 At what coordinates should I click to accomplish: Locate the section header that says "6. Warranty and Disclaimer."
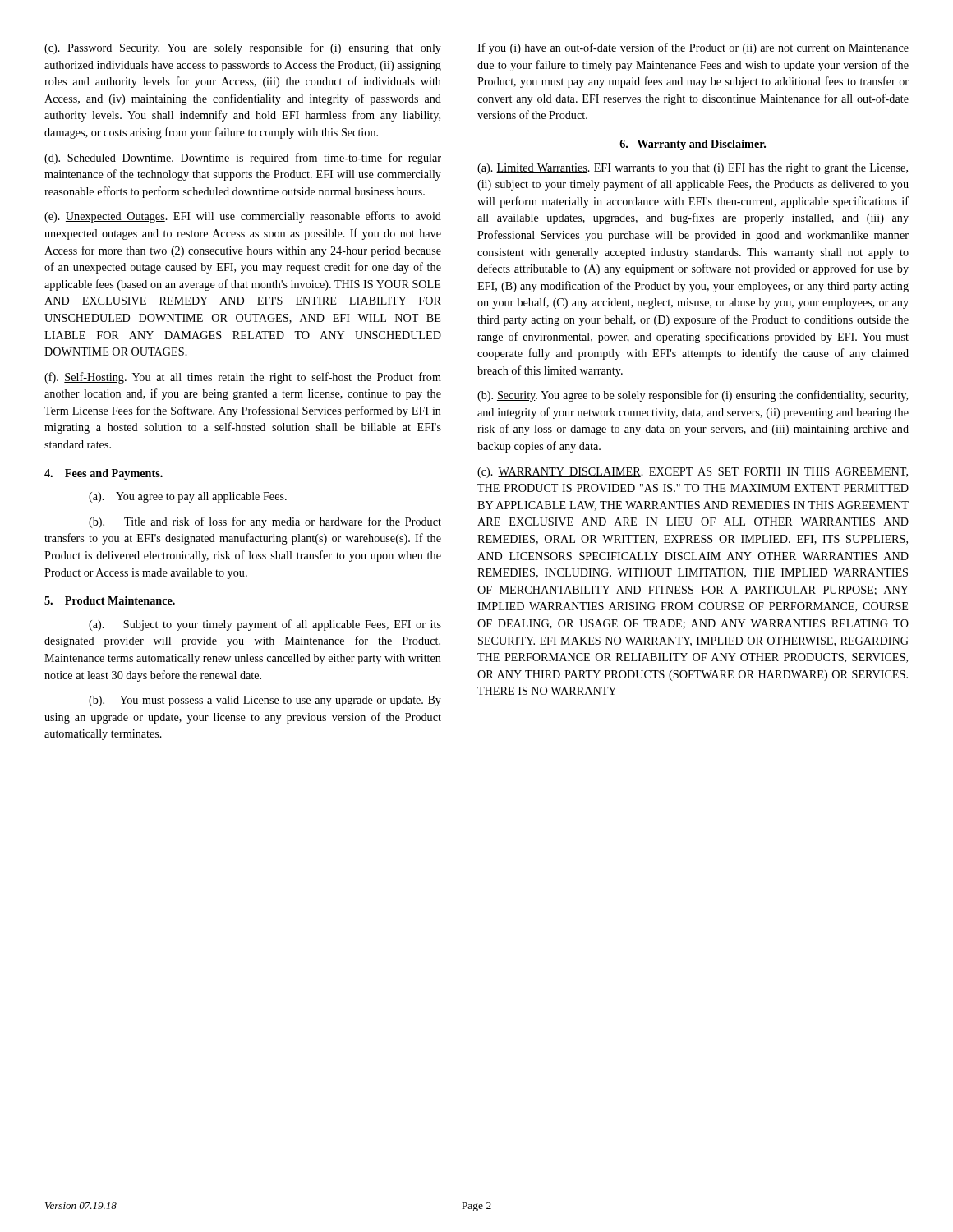pyautogui.click(x=693, y=144)
